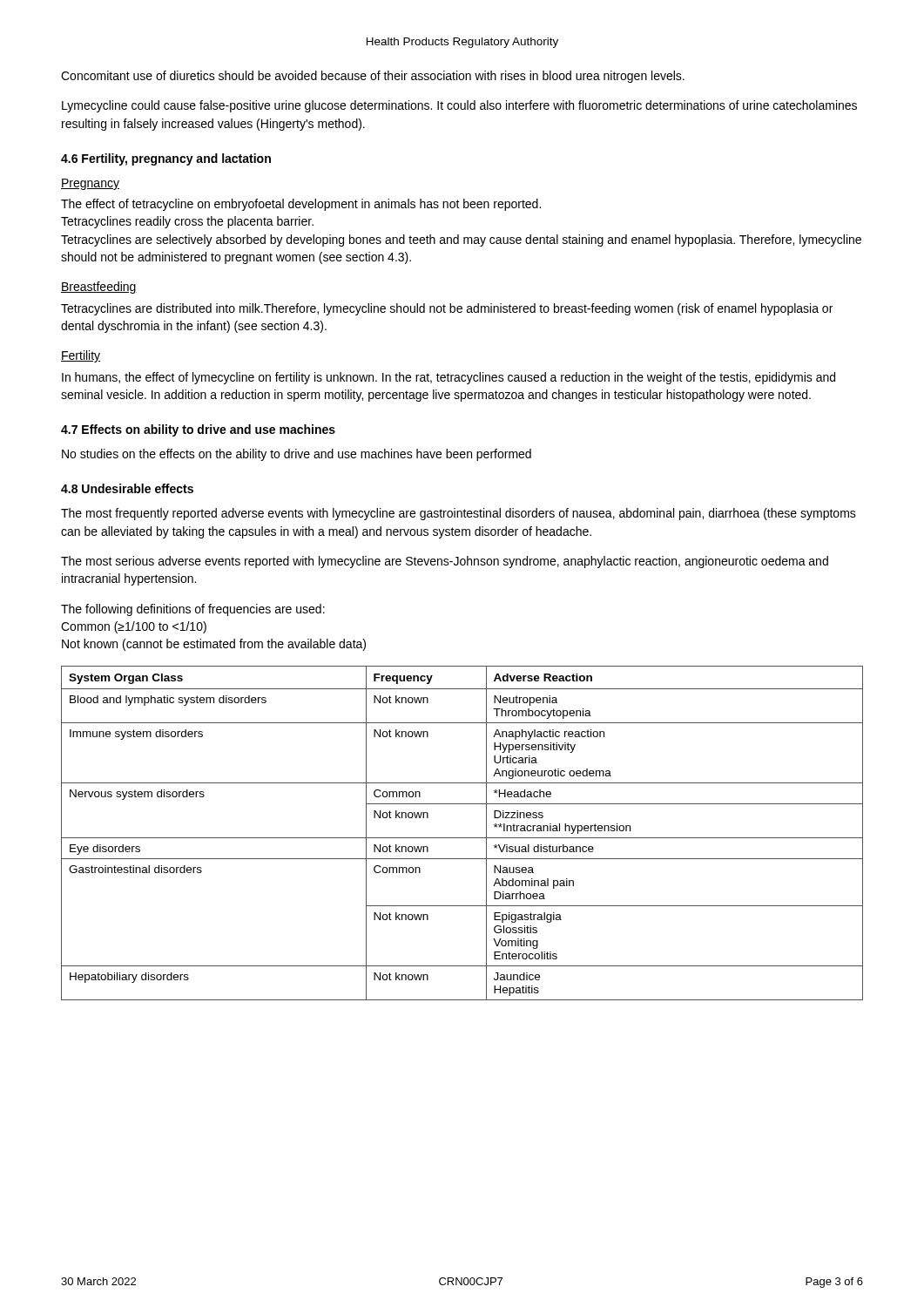Find the element starting "4.8 Undesirable effects"
The height and width of the screenshot is (1307, 924).
tap(127, 489)
